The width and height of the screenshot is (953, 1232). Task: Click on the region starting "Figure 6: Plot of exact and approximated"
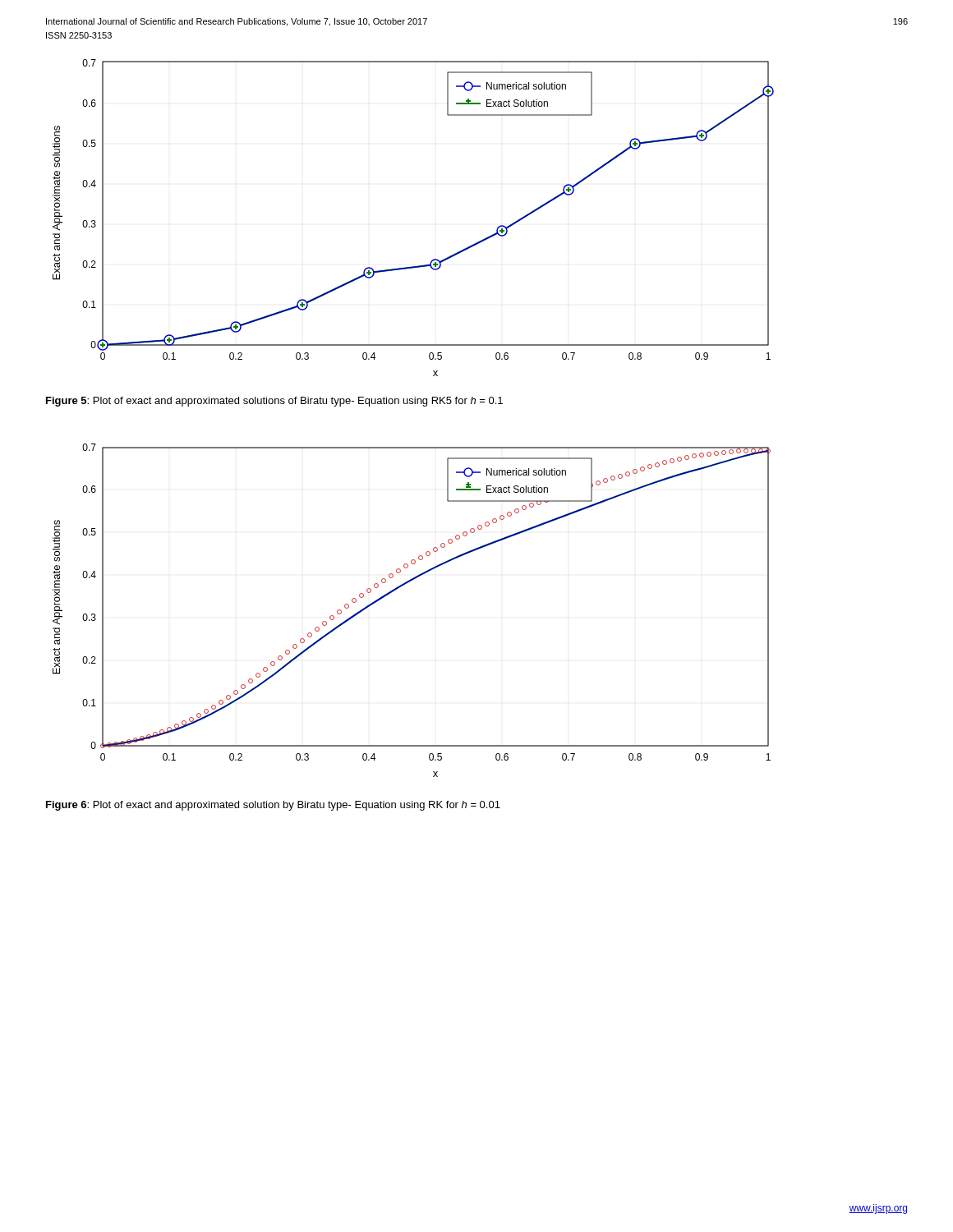273,804
